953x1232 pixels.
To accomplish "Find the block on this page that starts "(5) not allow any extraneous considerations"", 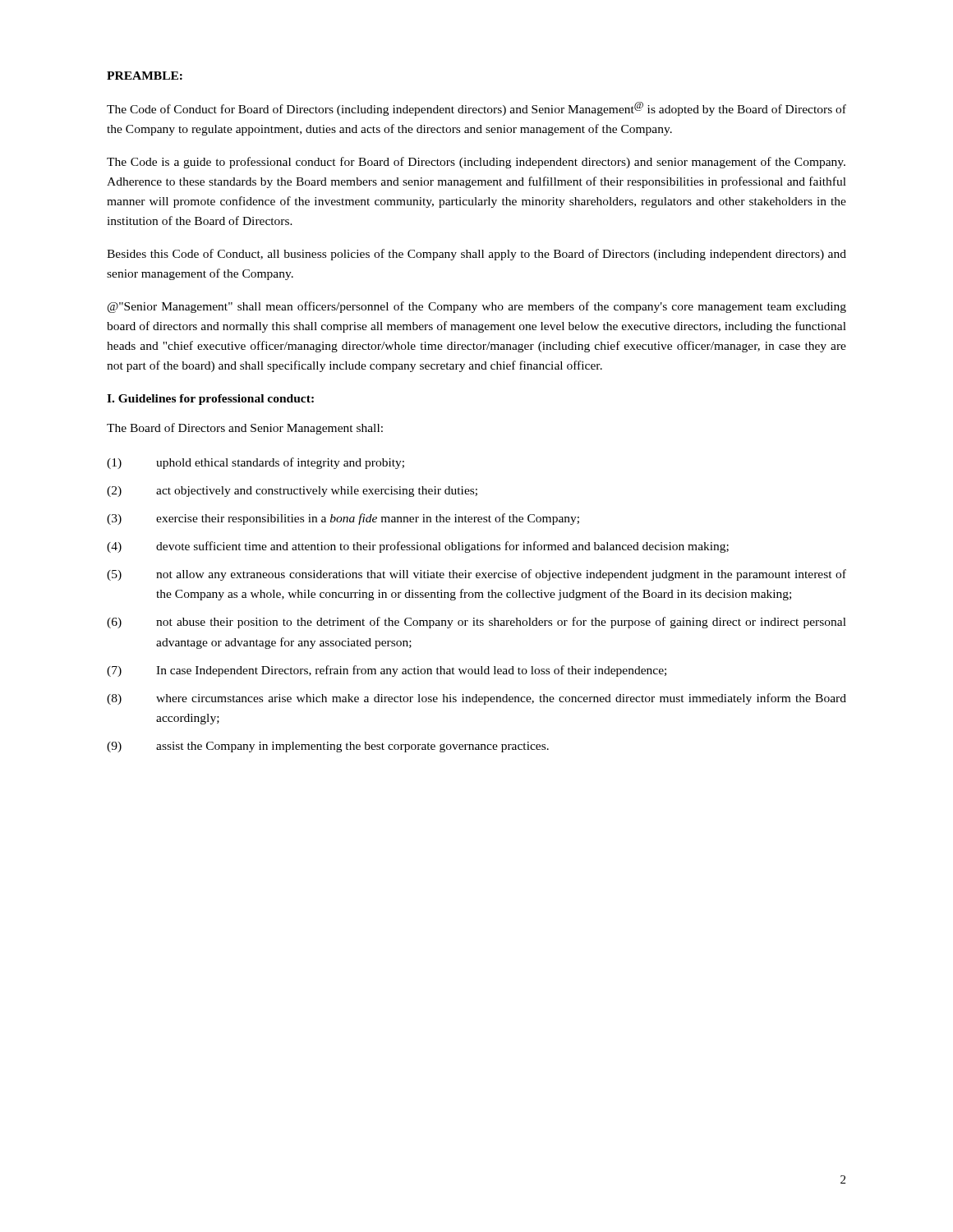I will tap(476, 584).
